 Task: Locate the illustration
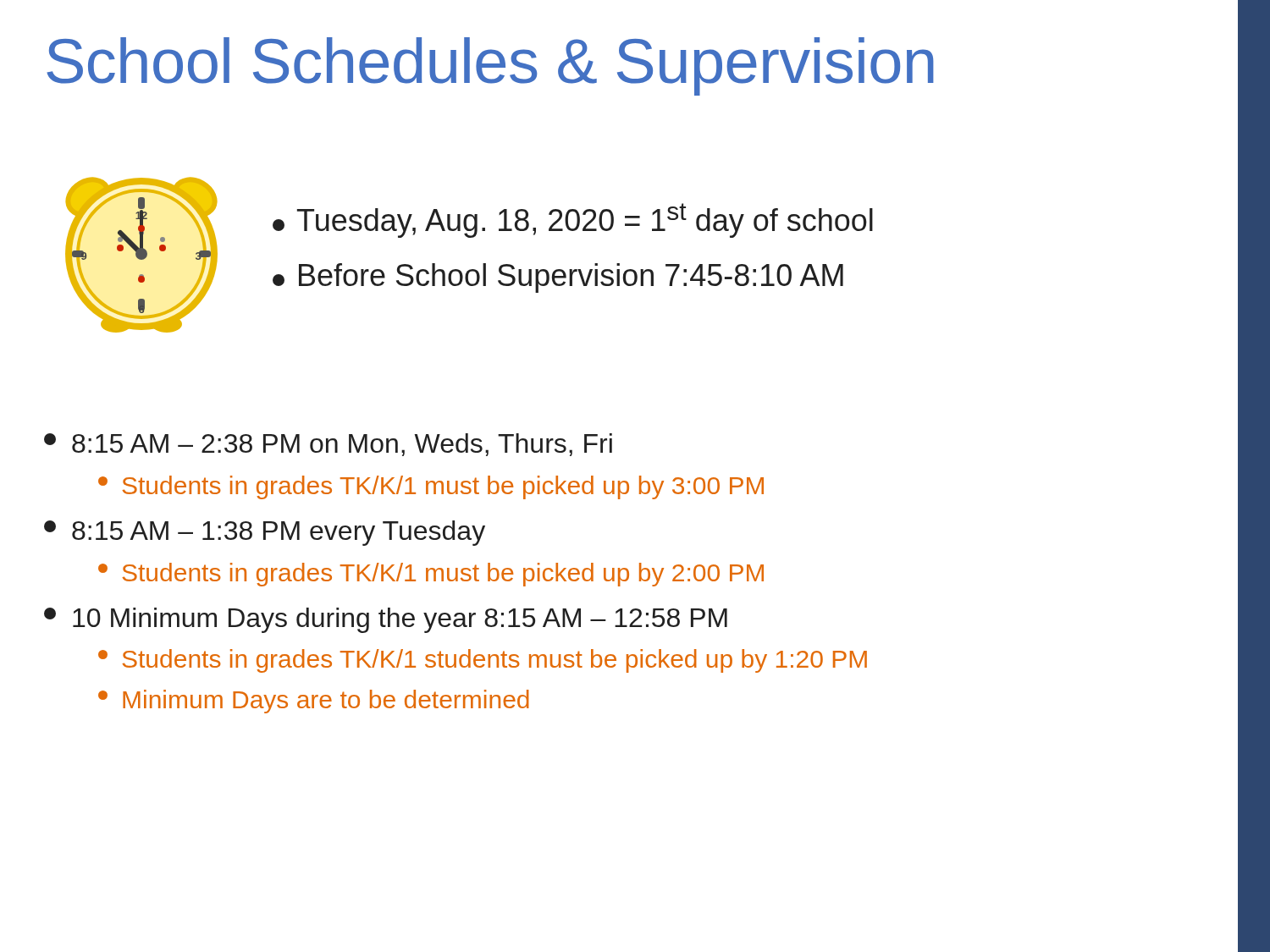[141, 245]
